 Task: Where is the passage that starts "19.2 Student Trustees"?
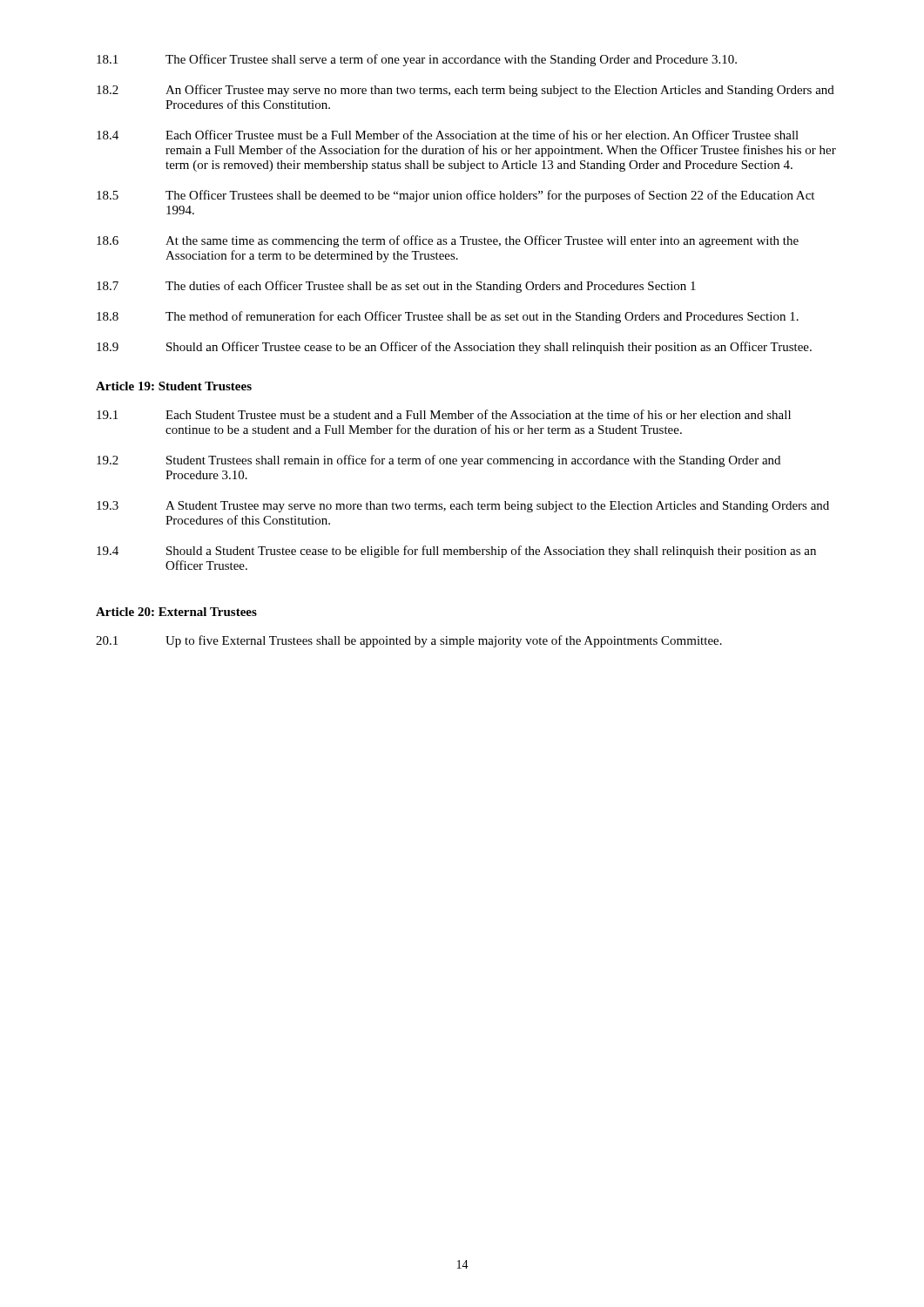tap(466, 468)
